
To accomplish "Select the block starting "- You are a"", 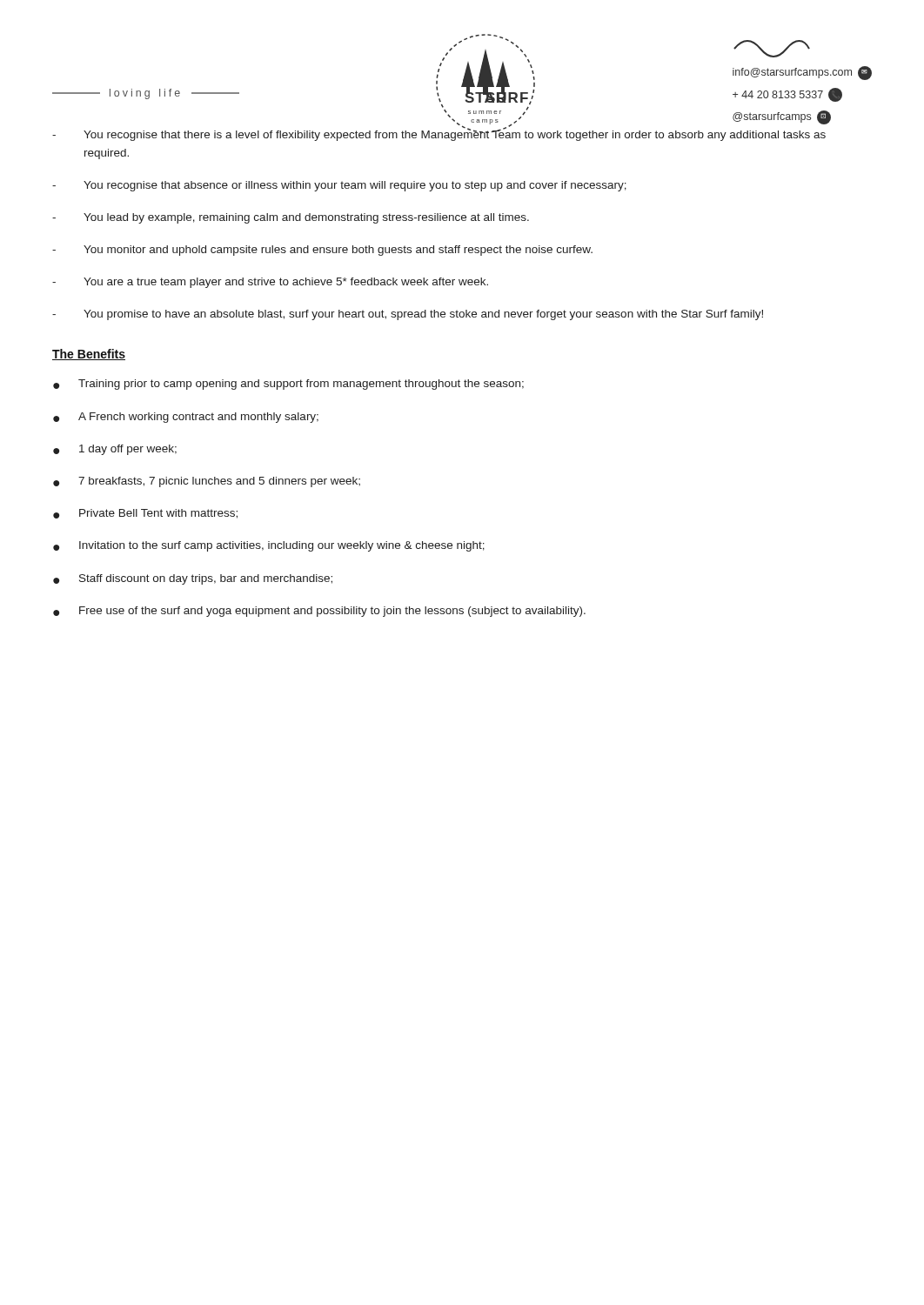I will [271, 282].
